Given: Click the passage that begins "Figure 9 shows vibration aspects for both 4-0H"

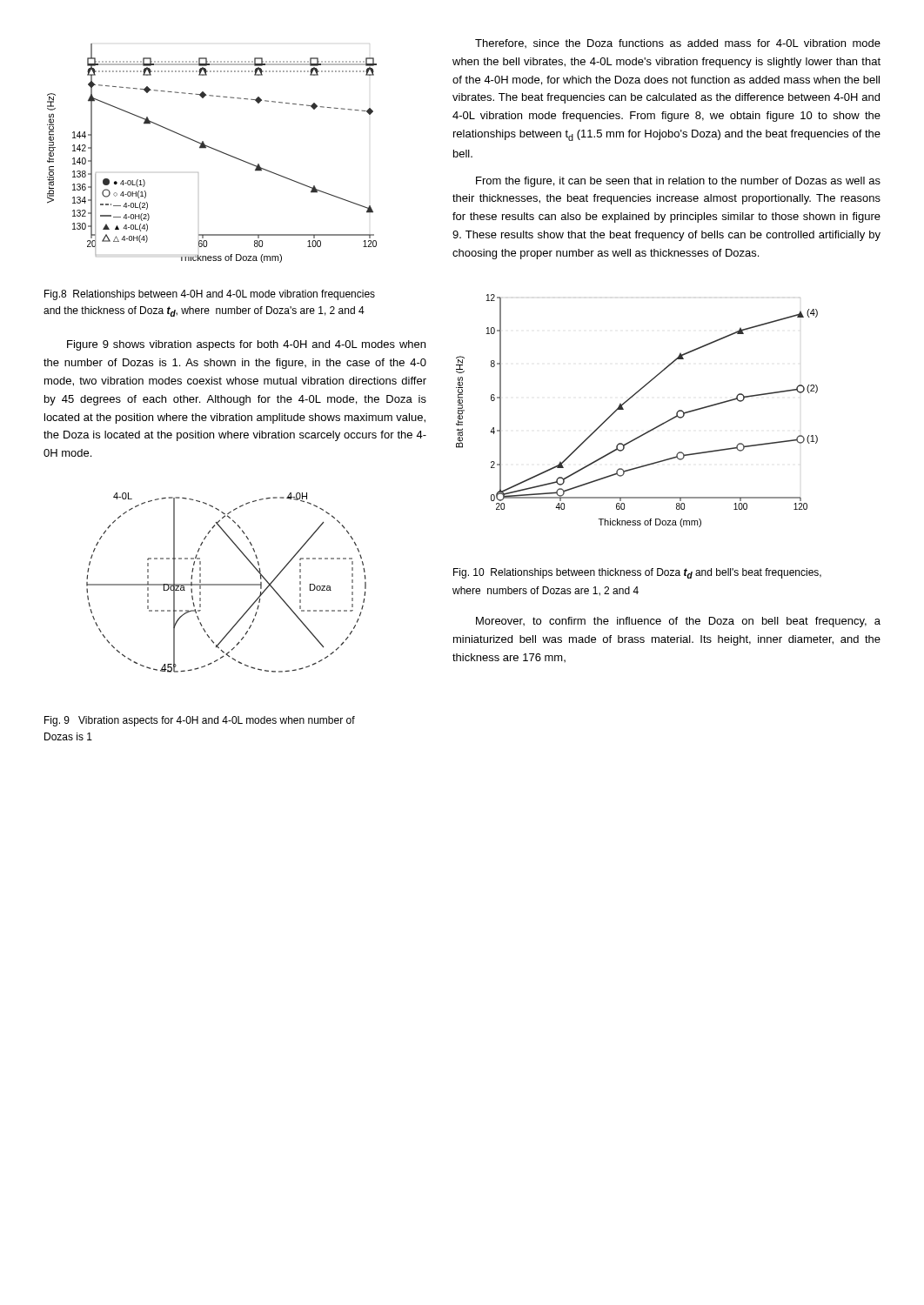Looking at the screenshot, I should tap(235, 400).
